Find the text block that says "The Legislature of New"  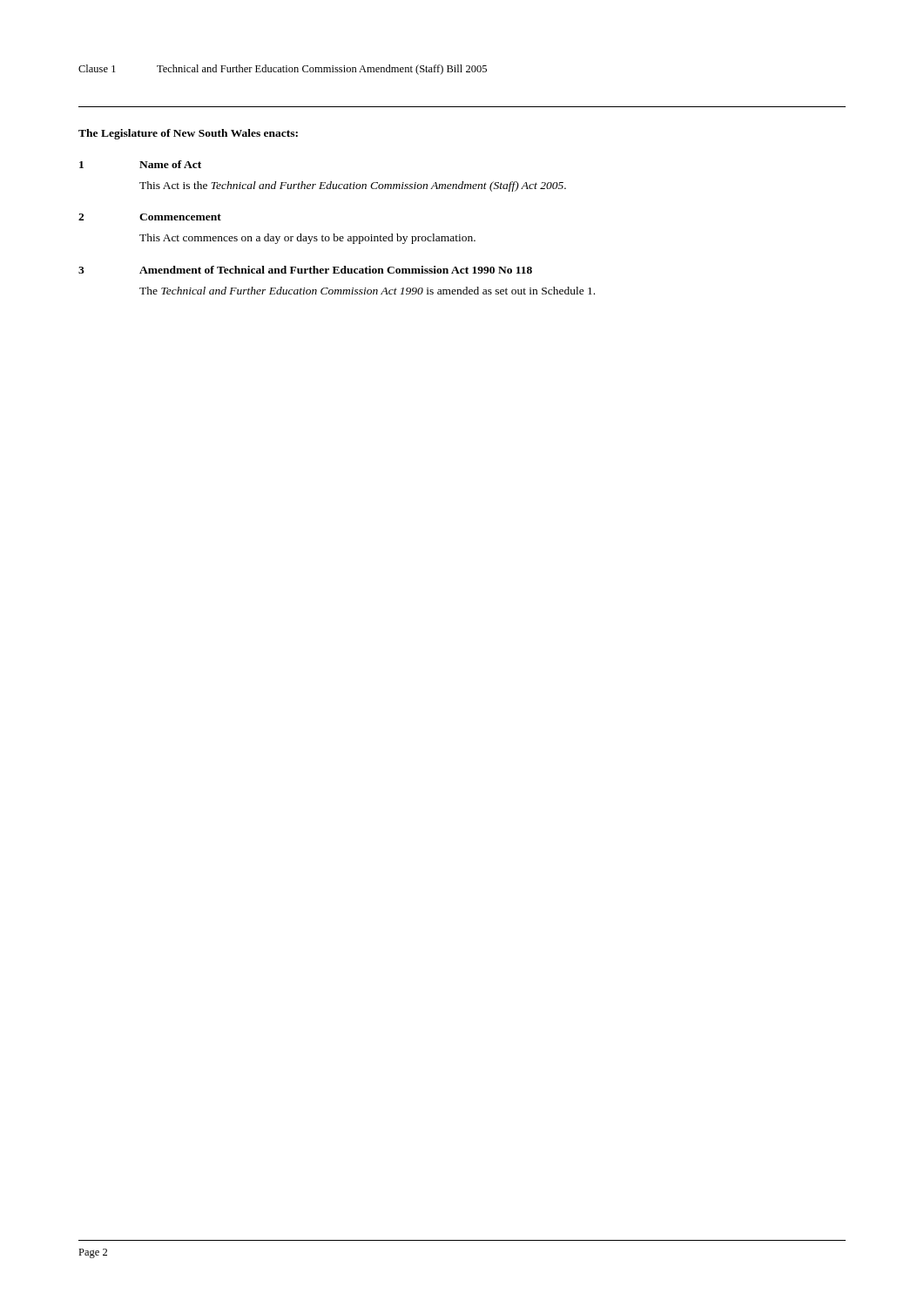pos(189,133)
